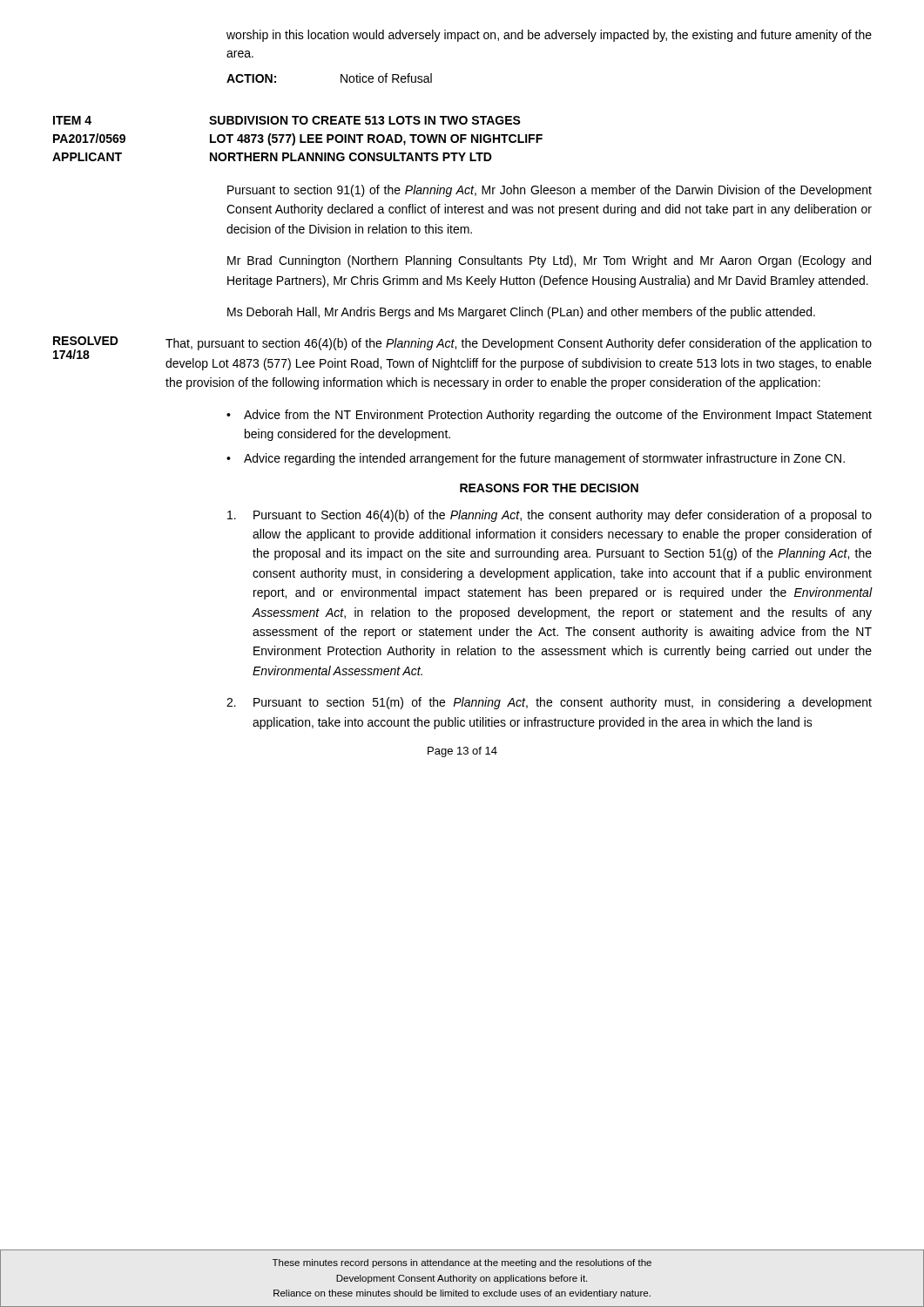Select the list item that reads "• Advice from the NT Environment"
This screenshot has width=924, height=1307.
point(549,424)
